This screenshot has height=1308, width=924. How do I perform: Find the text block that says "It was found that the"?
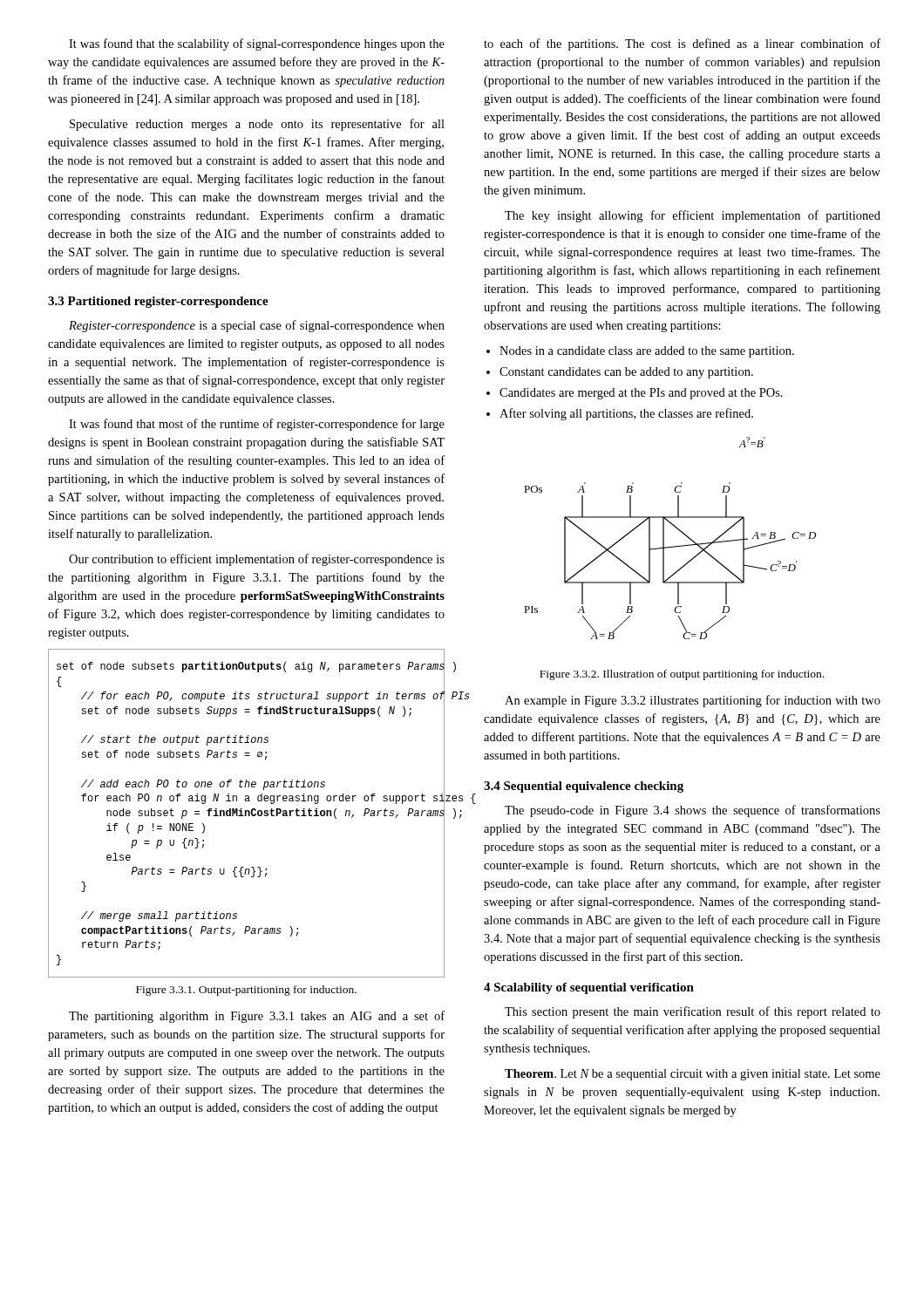246,157
